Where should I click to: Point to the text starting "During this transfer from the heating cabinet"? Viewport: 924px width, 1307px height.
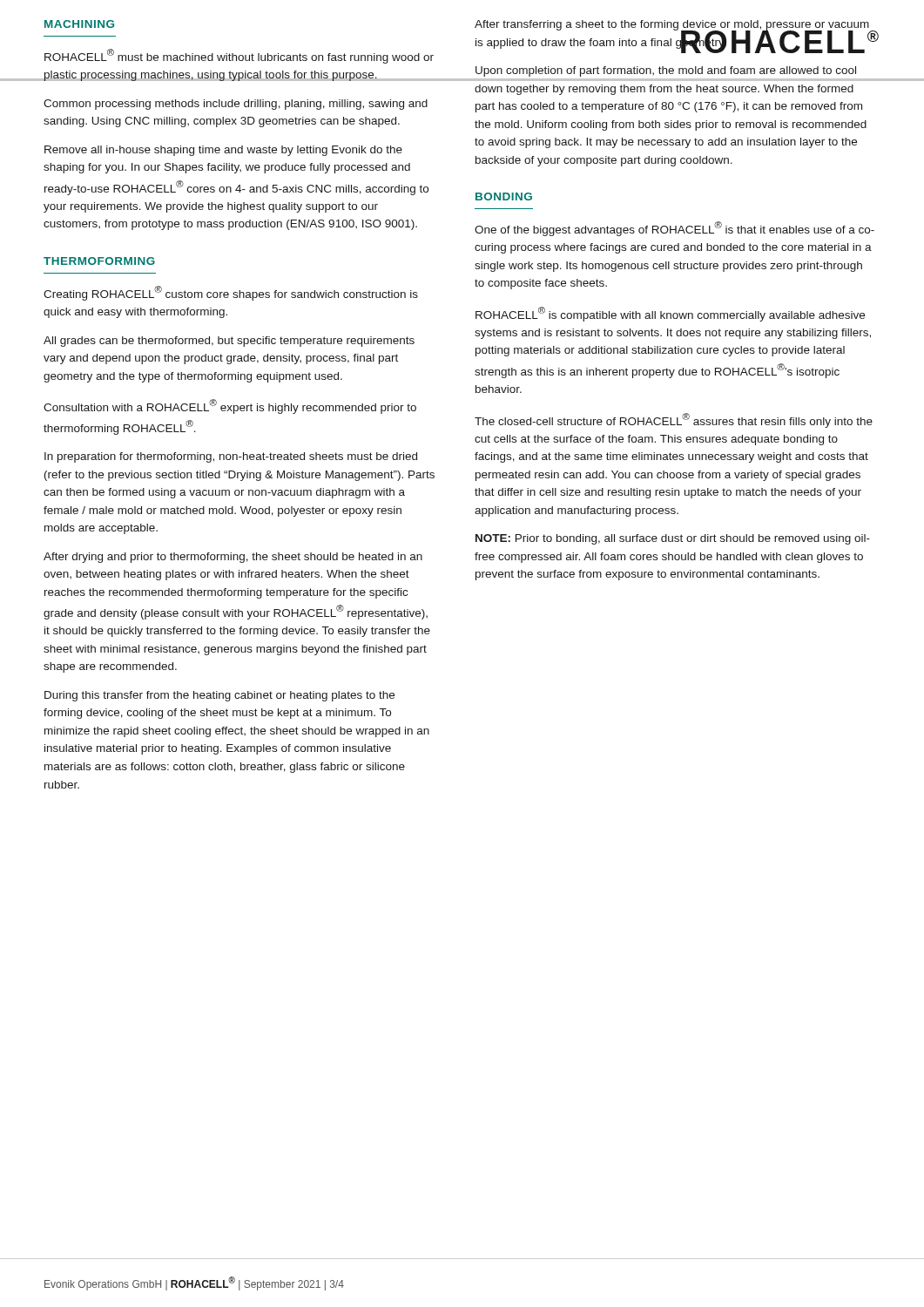click(237, 740)
